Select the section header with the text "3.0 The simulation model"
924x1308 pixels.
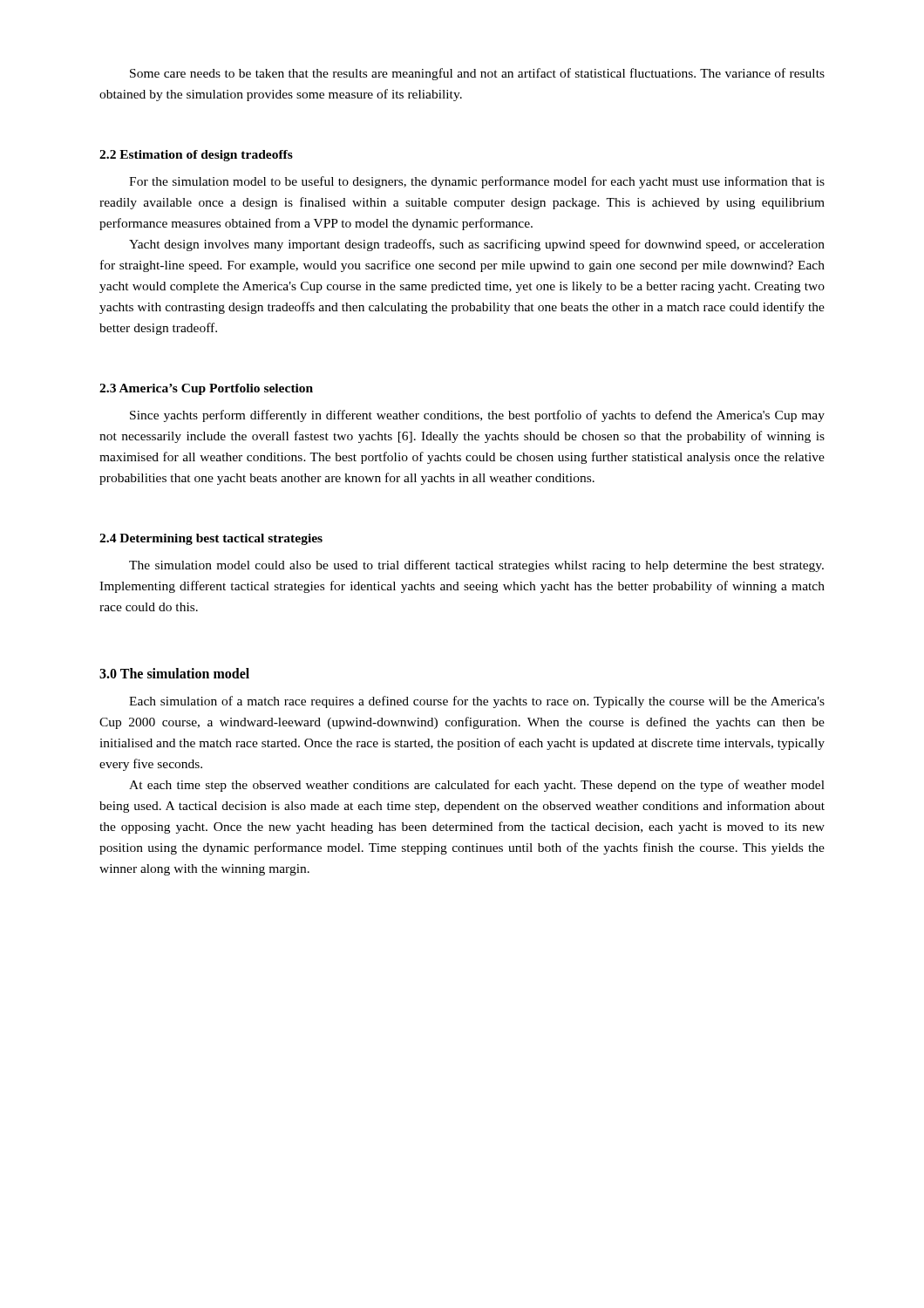[174, 674]
